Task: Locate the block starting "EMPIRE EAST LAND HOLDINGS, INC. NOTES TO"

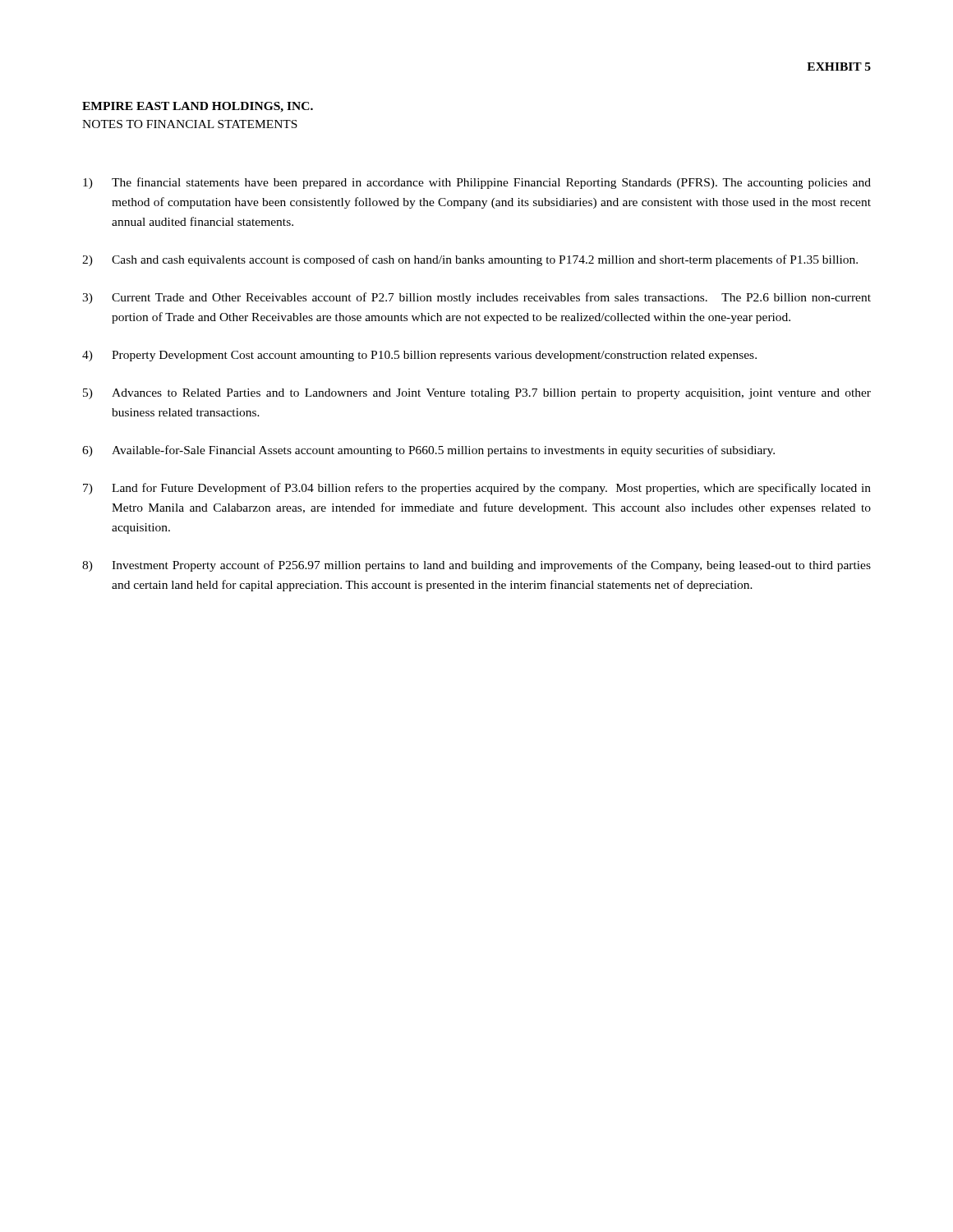Action: (x=198, y=115)
